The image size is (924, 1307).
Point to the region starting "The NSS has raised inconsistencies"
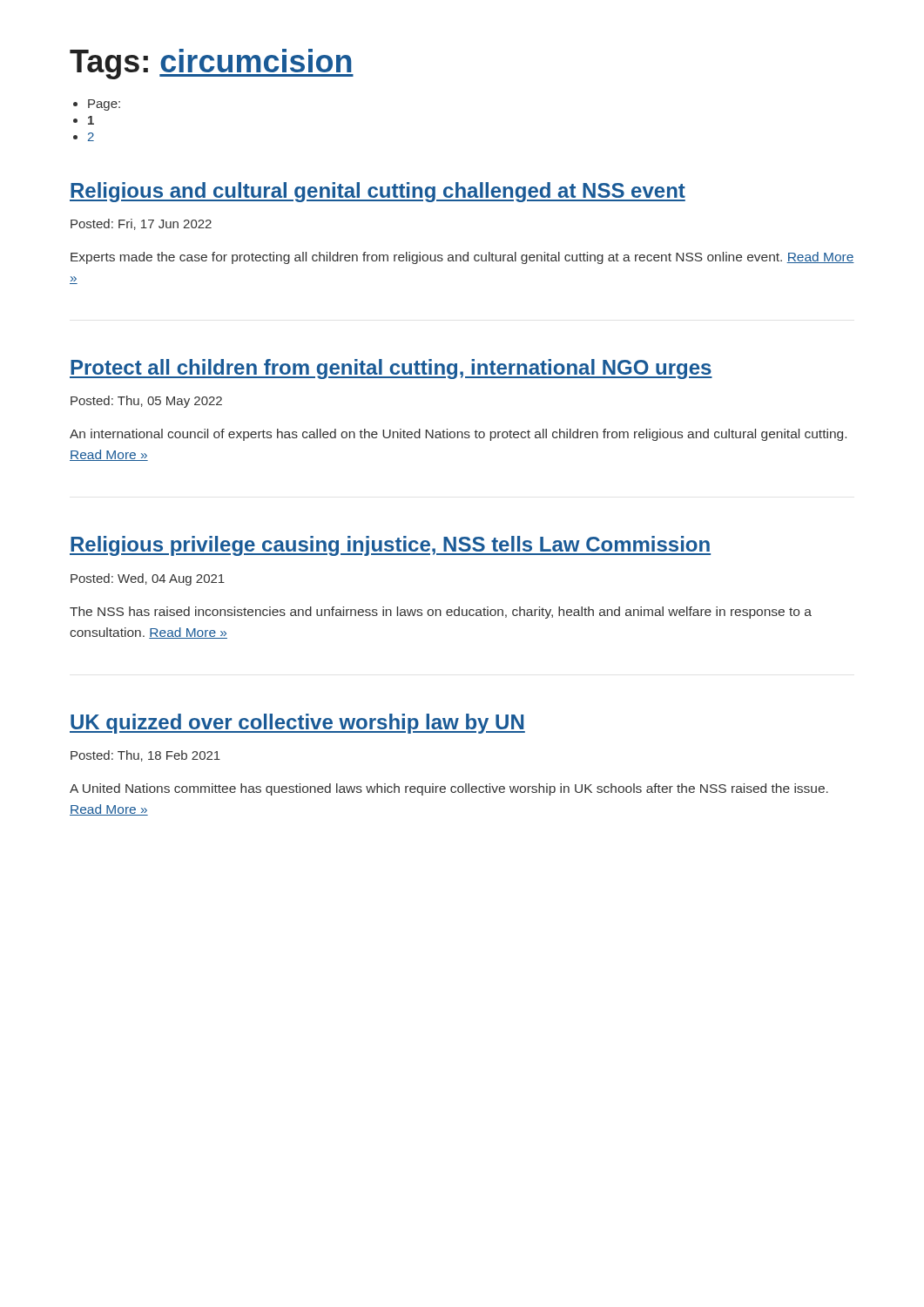click(441, 621)
